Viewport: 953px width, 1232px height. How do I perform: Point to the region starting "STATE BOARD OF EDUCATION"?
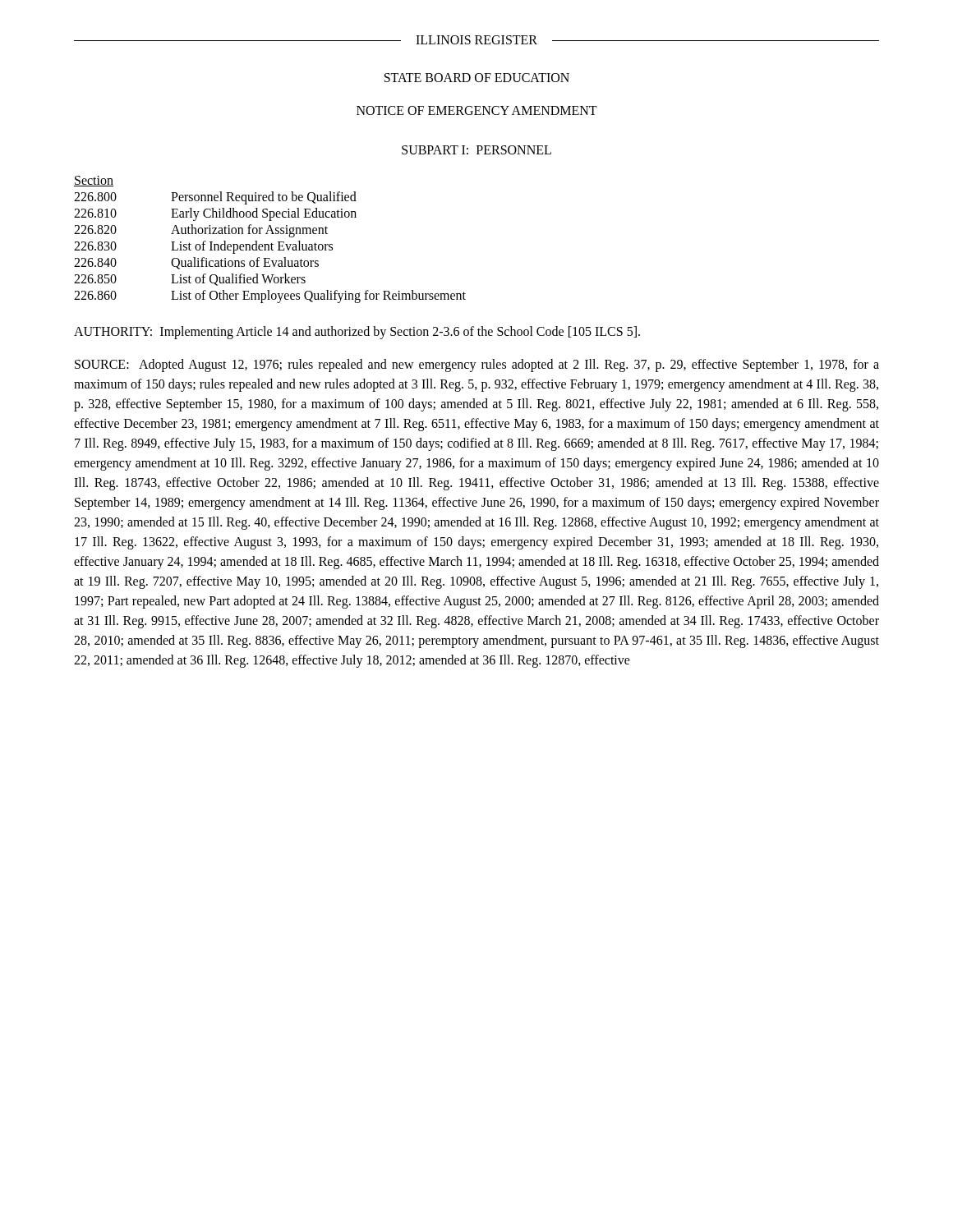click(476, 78)
